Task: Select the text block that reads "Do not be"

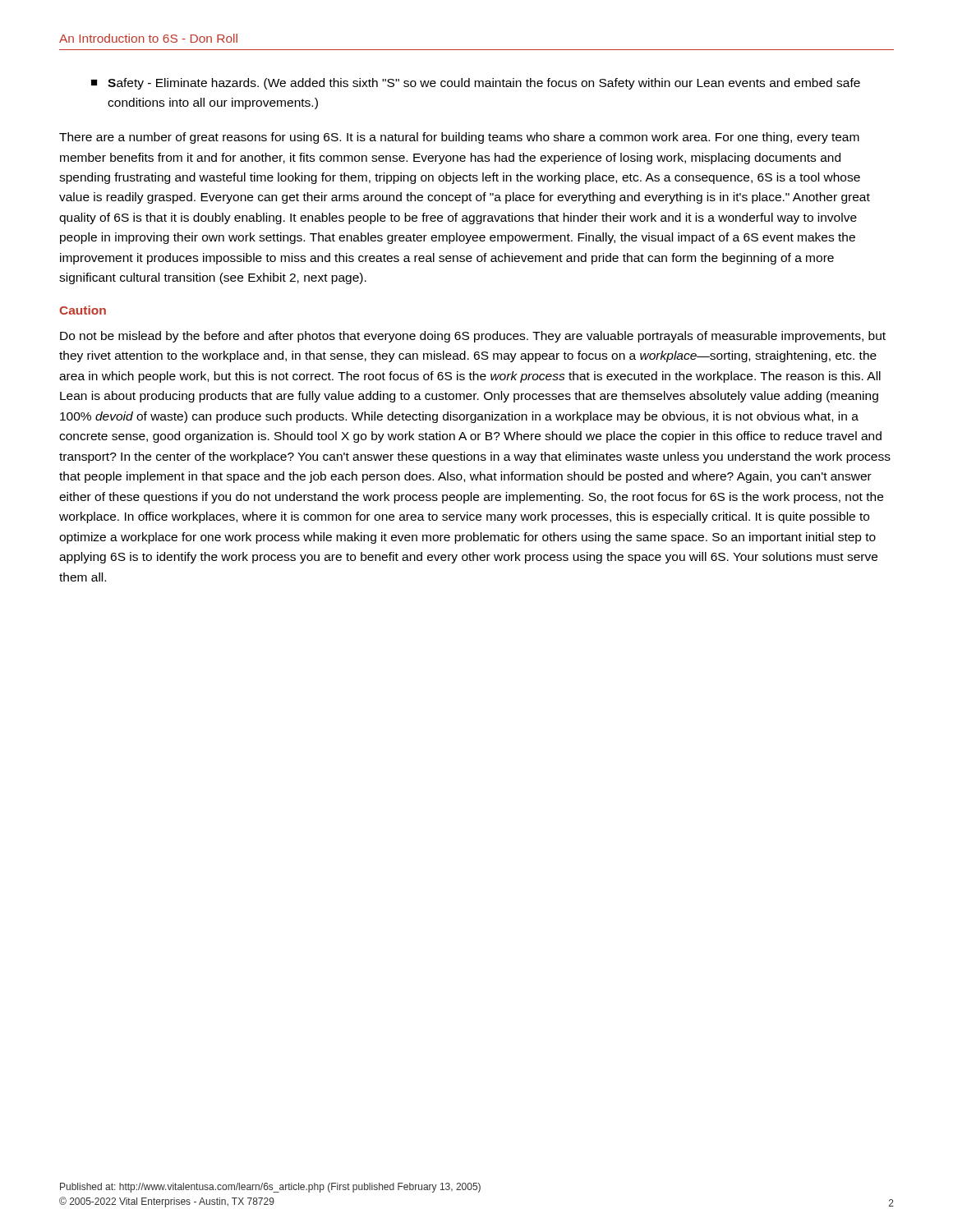Action: pyautogui.click(x=475, y=456)
